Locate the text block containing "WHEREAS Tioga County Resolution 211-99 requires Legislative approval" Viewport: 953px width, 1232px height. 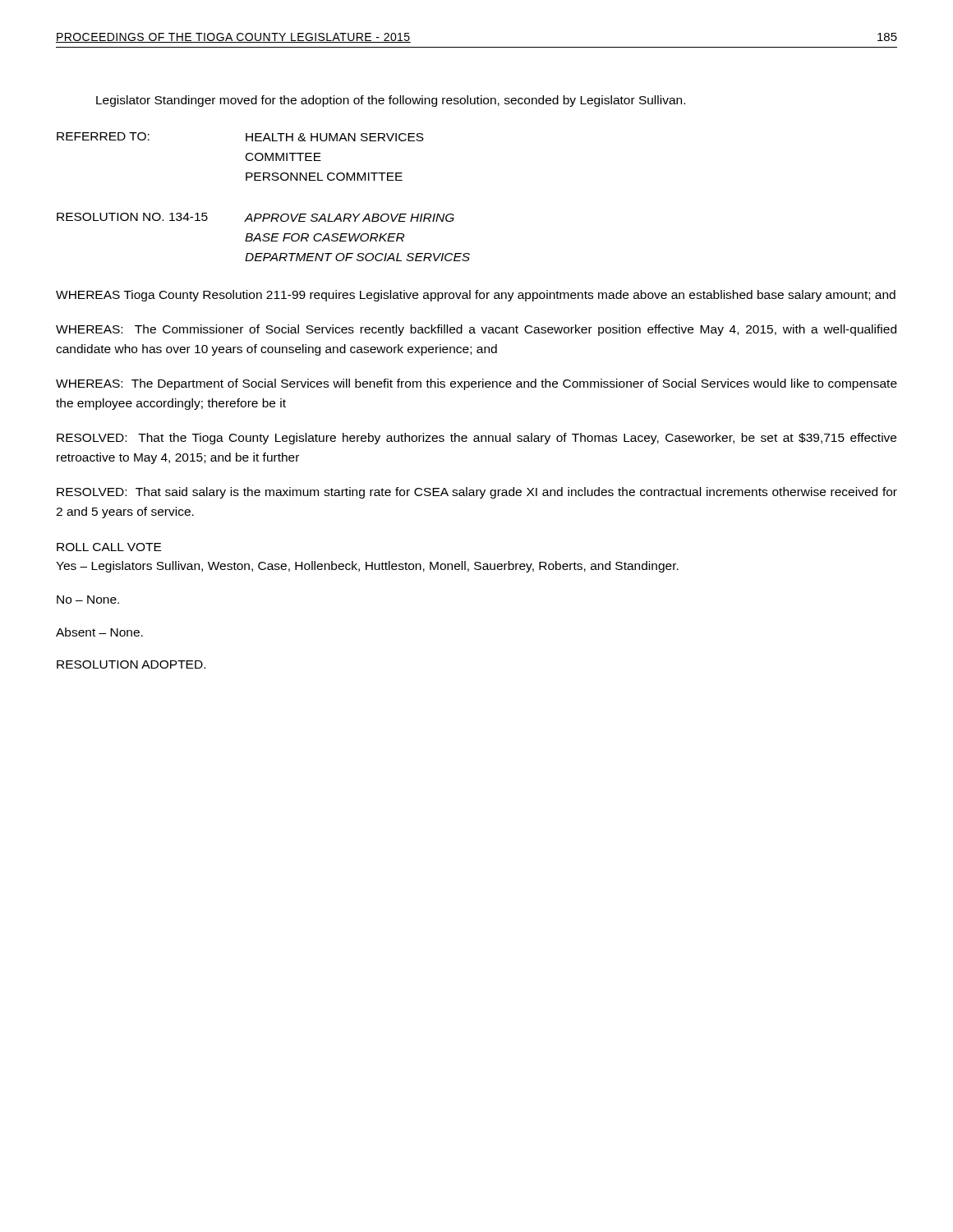pos(476,295)
